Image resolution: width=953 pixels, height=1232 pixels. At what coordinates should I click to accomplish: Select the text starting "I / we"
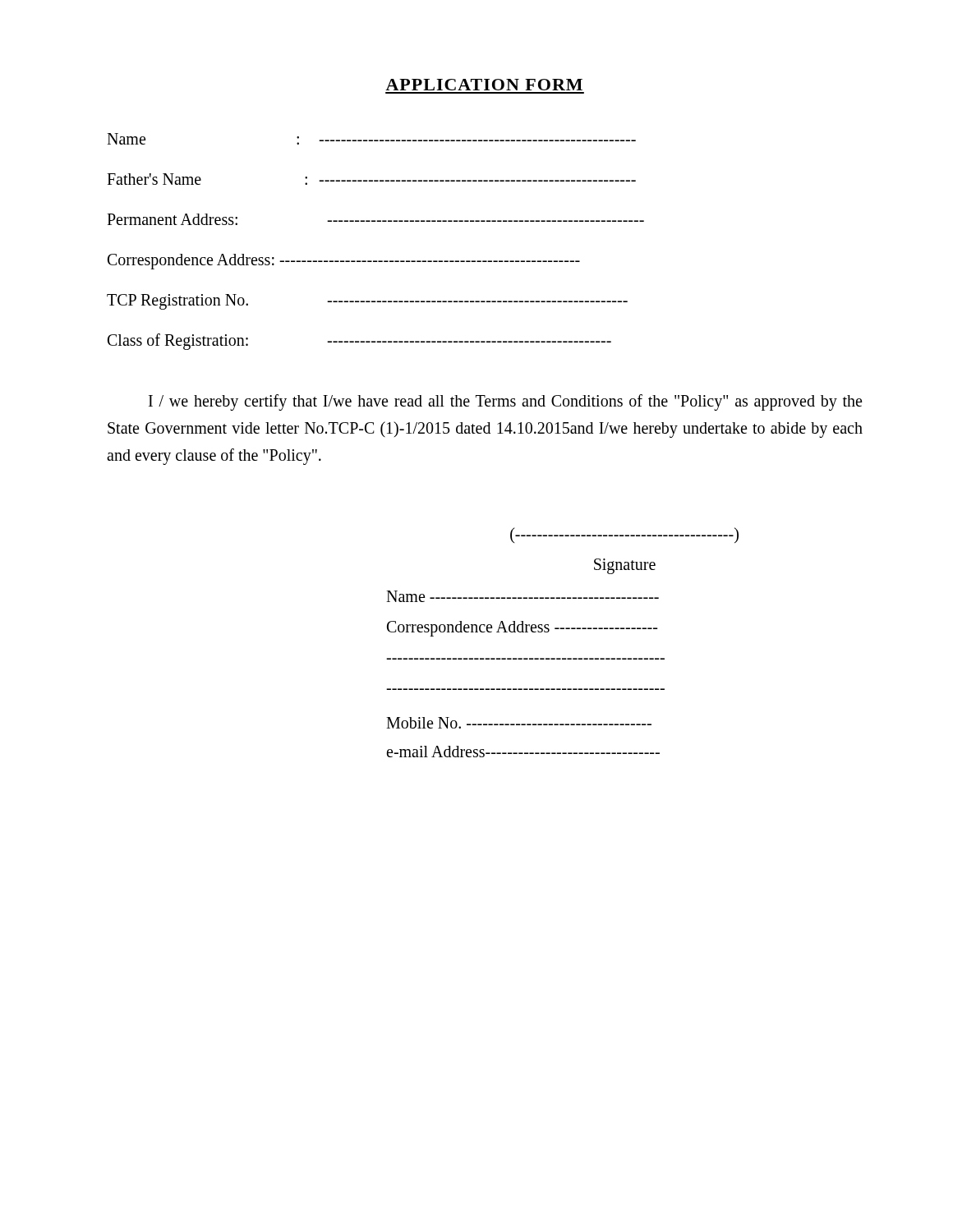click(x=485, y=428)
